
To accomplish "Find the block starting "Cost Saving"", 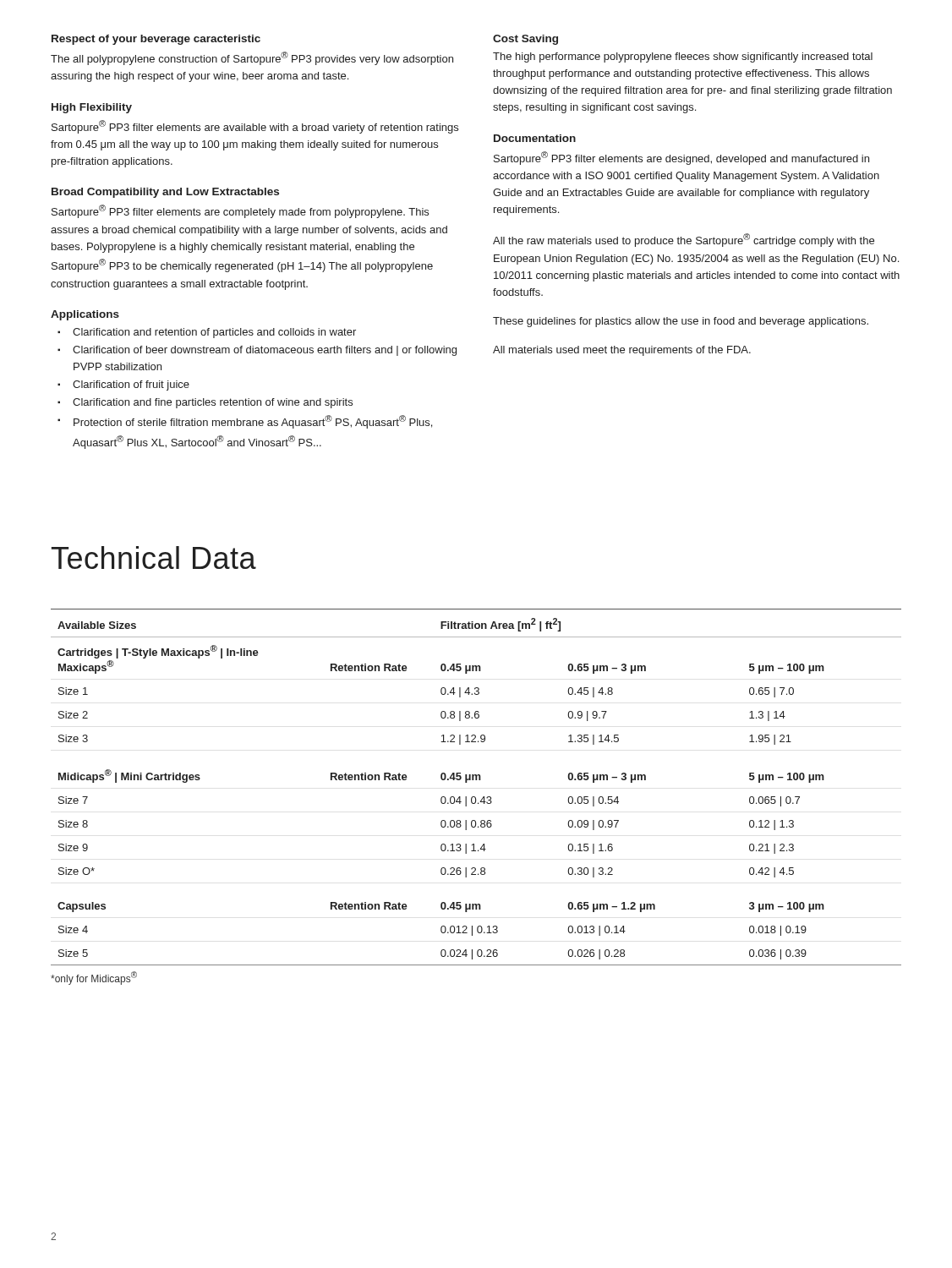I will click(526, 38).
